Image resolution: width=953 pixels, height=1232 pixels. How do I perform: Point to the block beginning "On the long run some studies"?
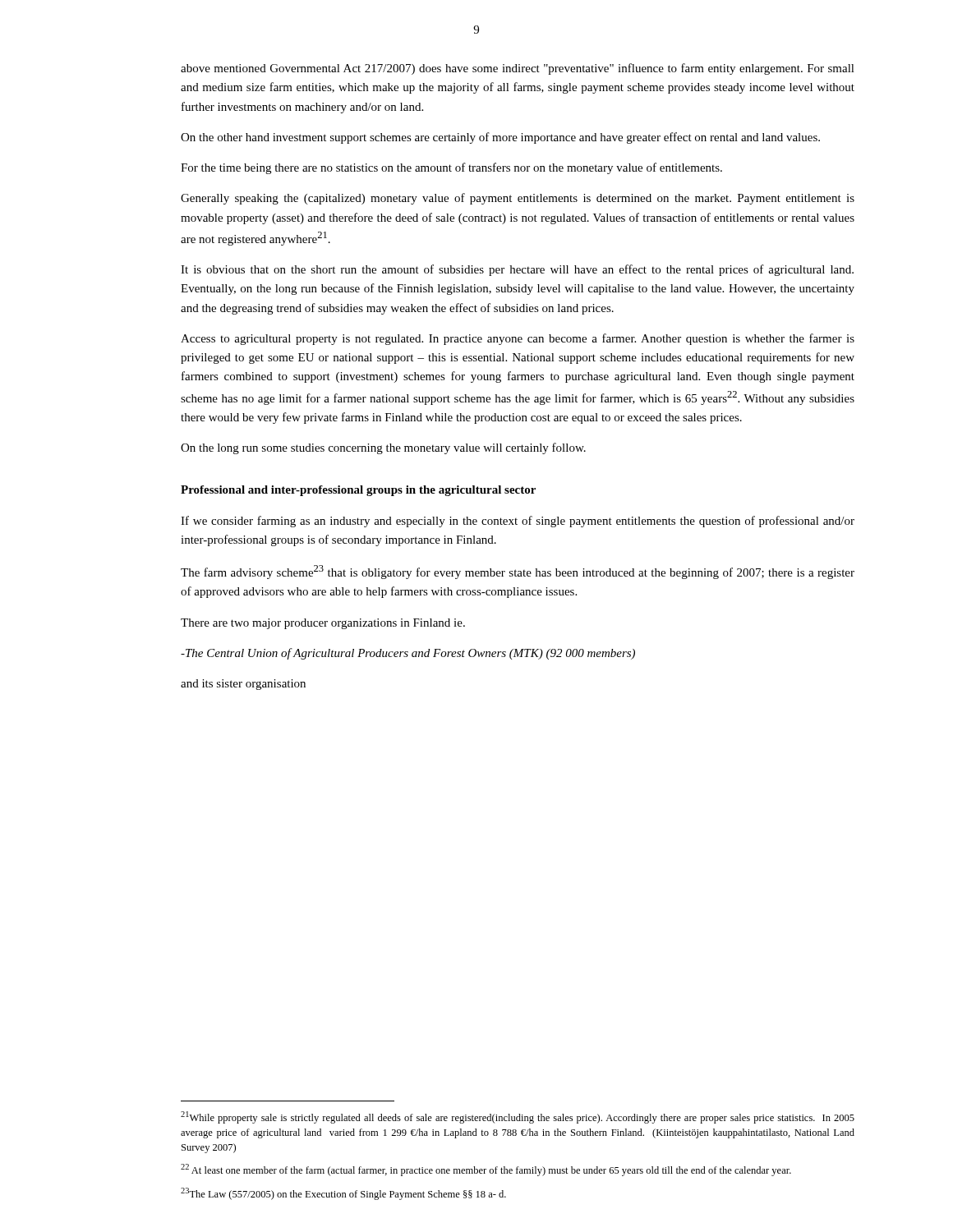pyautogui.click(x=383, y=448)
